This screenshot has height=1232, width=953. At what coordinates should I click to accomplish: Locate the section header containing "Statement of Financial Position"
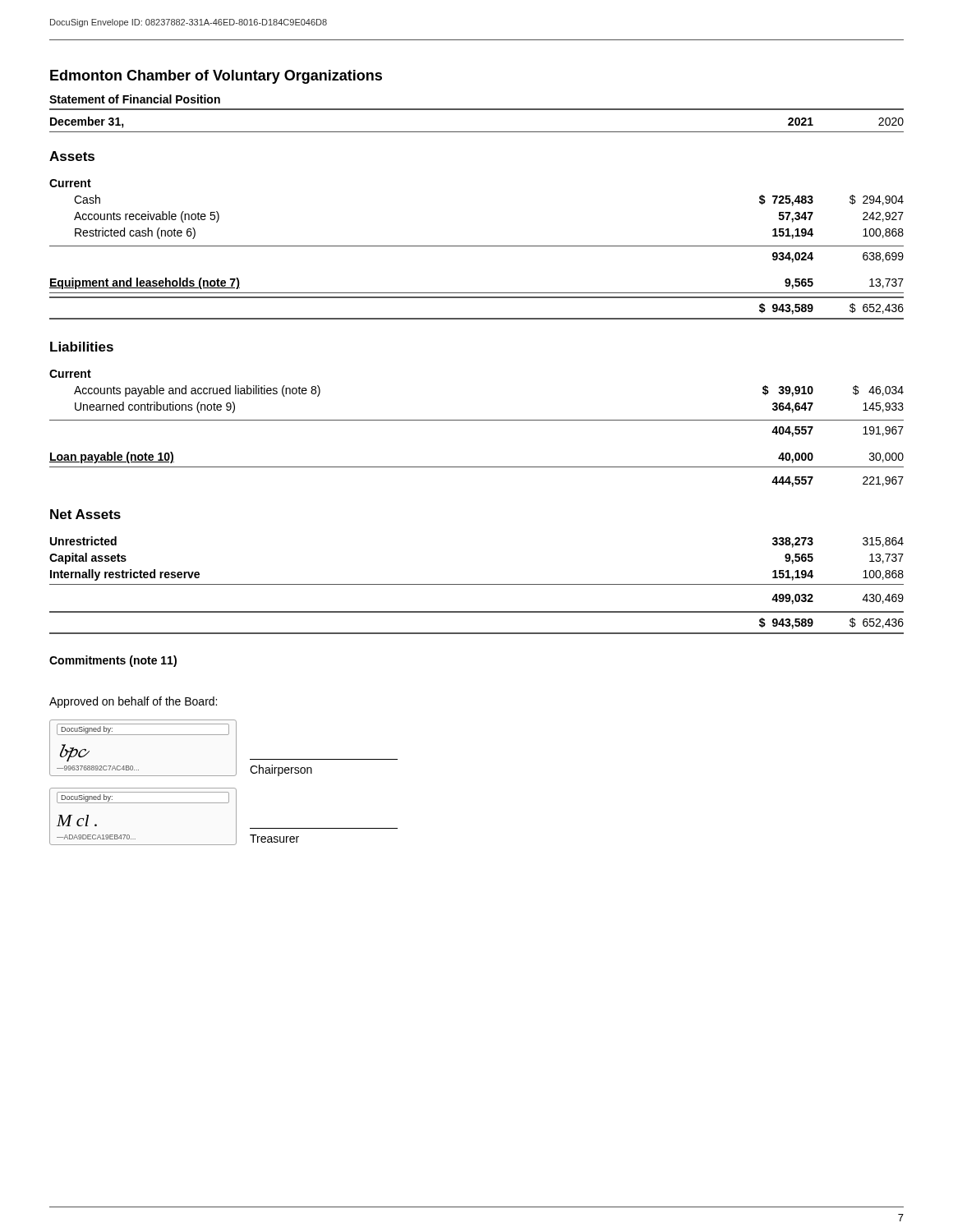click(135, 99)
